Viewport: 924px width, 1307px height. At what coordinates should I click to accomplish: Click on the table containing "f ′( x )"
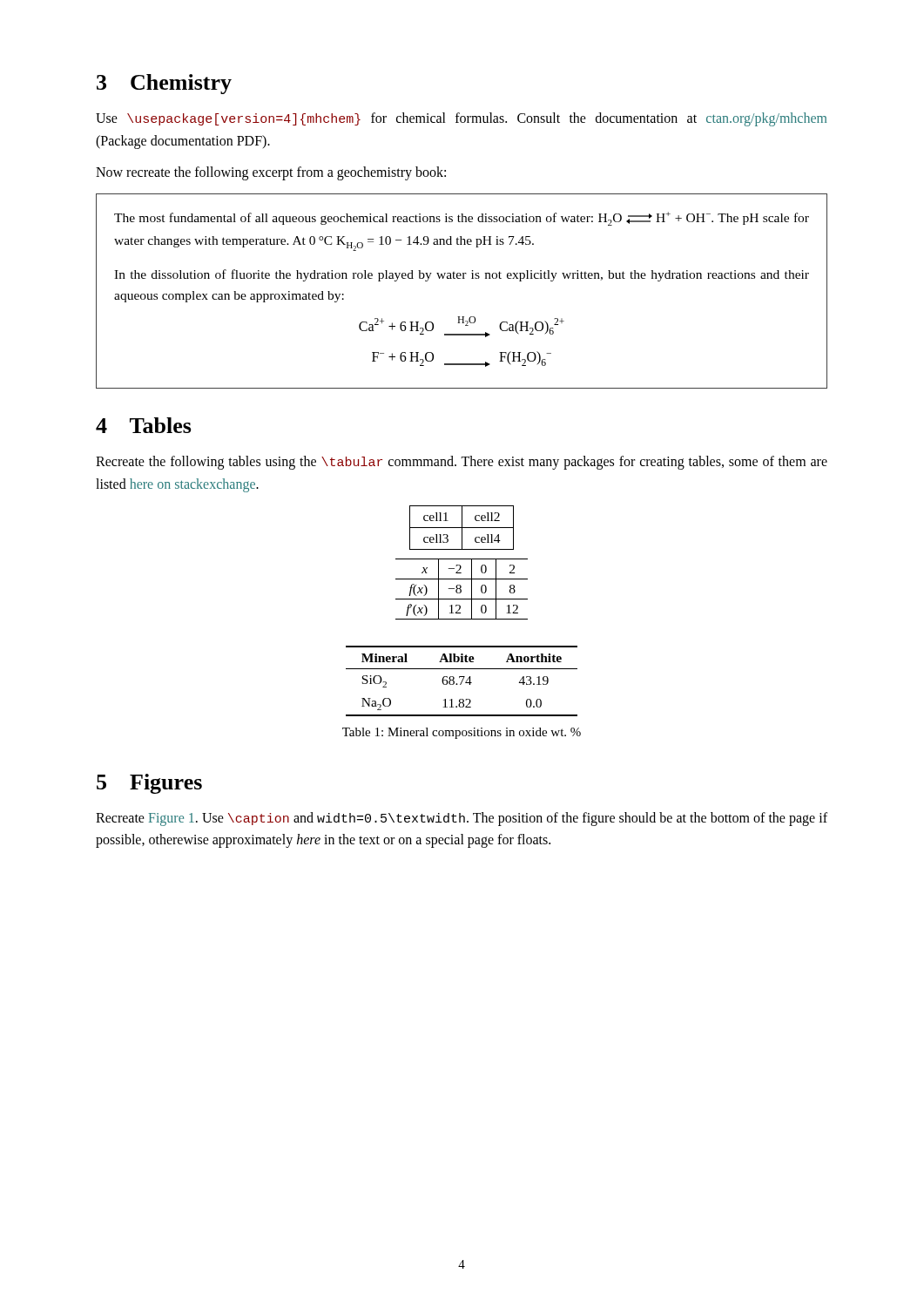(x=462, y=589)
